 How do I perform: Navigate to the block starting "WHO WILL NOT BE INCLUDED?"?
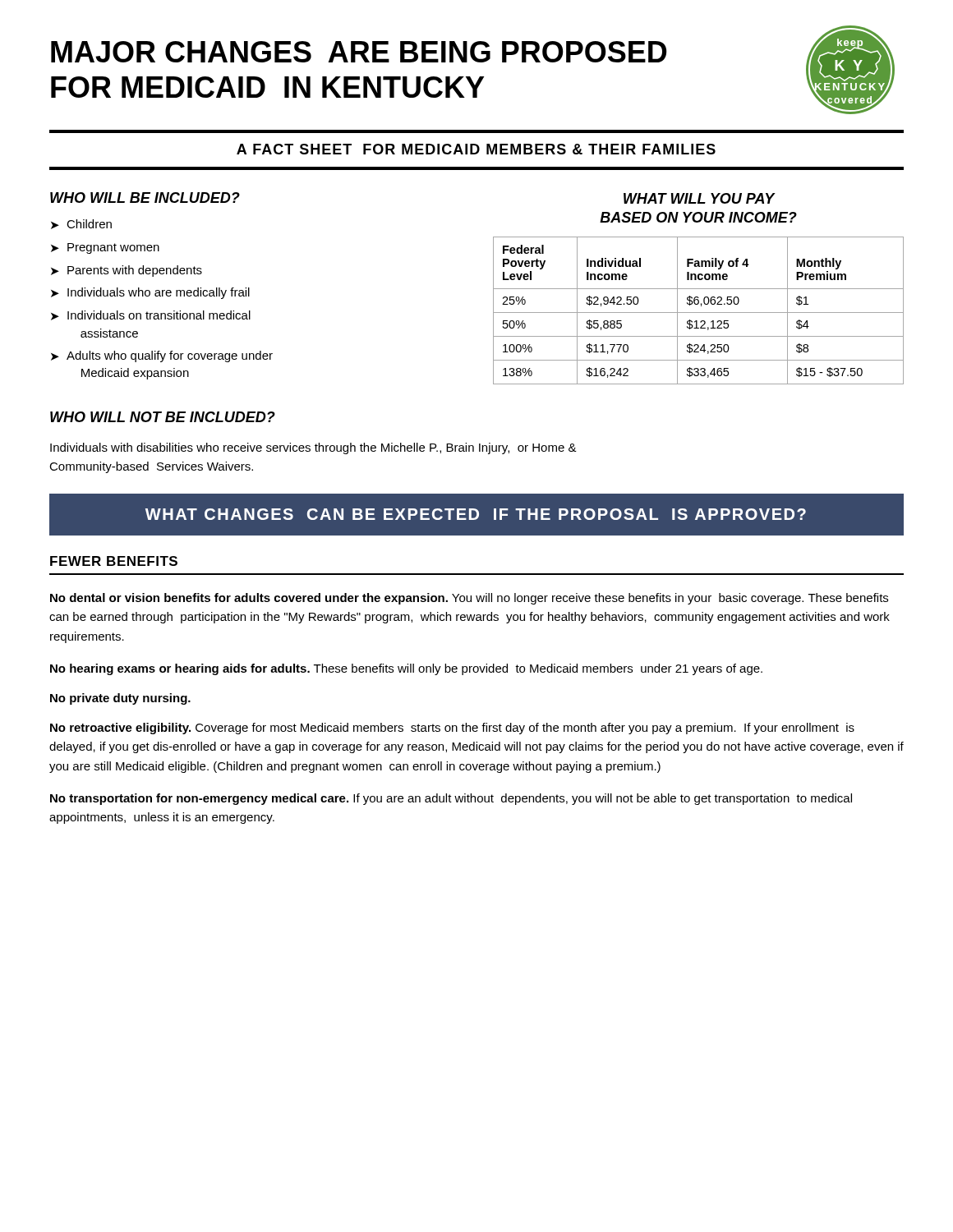[163, 417]
